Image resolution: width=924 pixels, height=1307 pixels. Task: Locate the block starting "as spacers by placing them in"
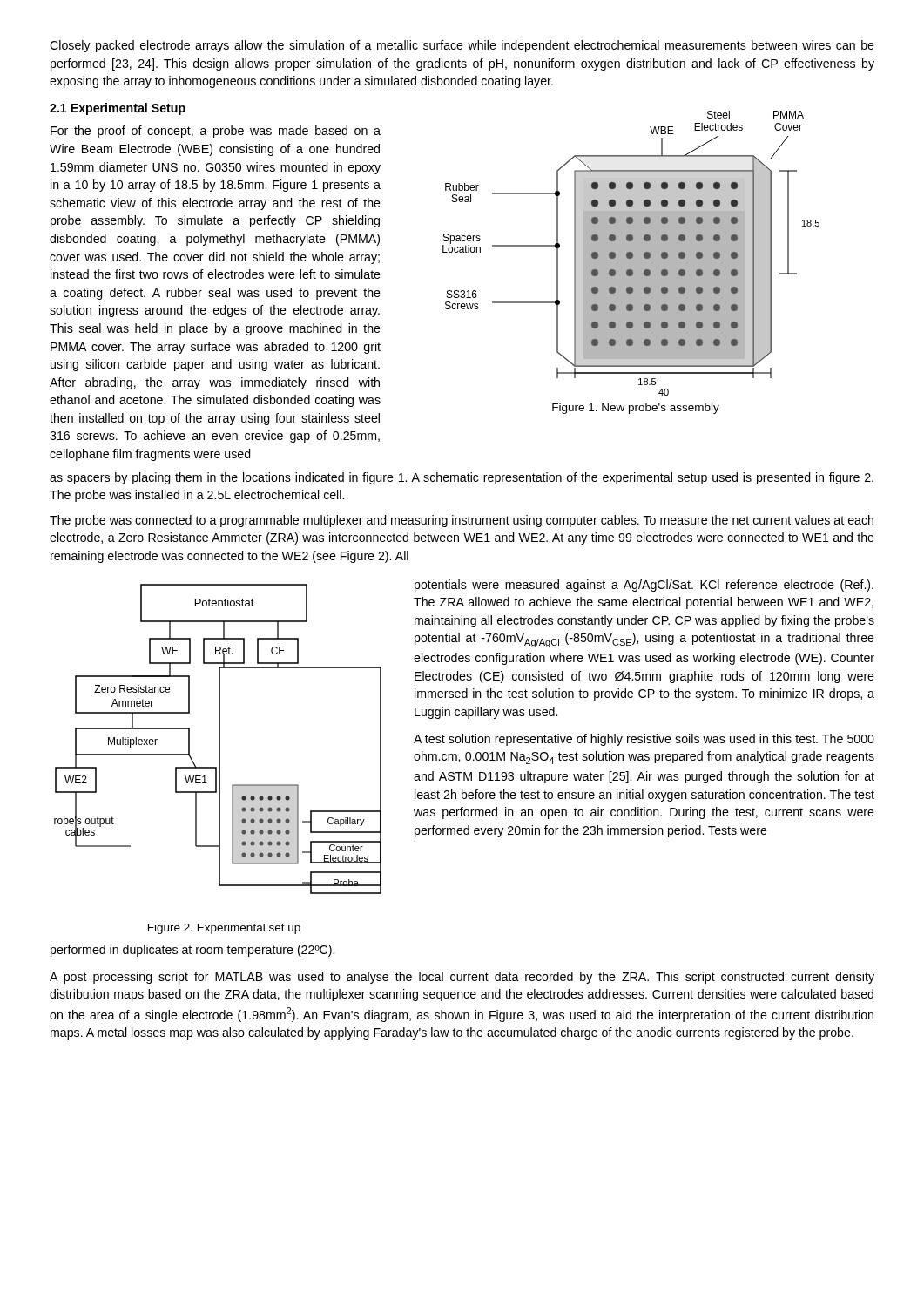point(462,486)
